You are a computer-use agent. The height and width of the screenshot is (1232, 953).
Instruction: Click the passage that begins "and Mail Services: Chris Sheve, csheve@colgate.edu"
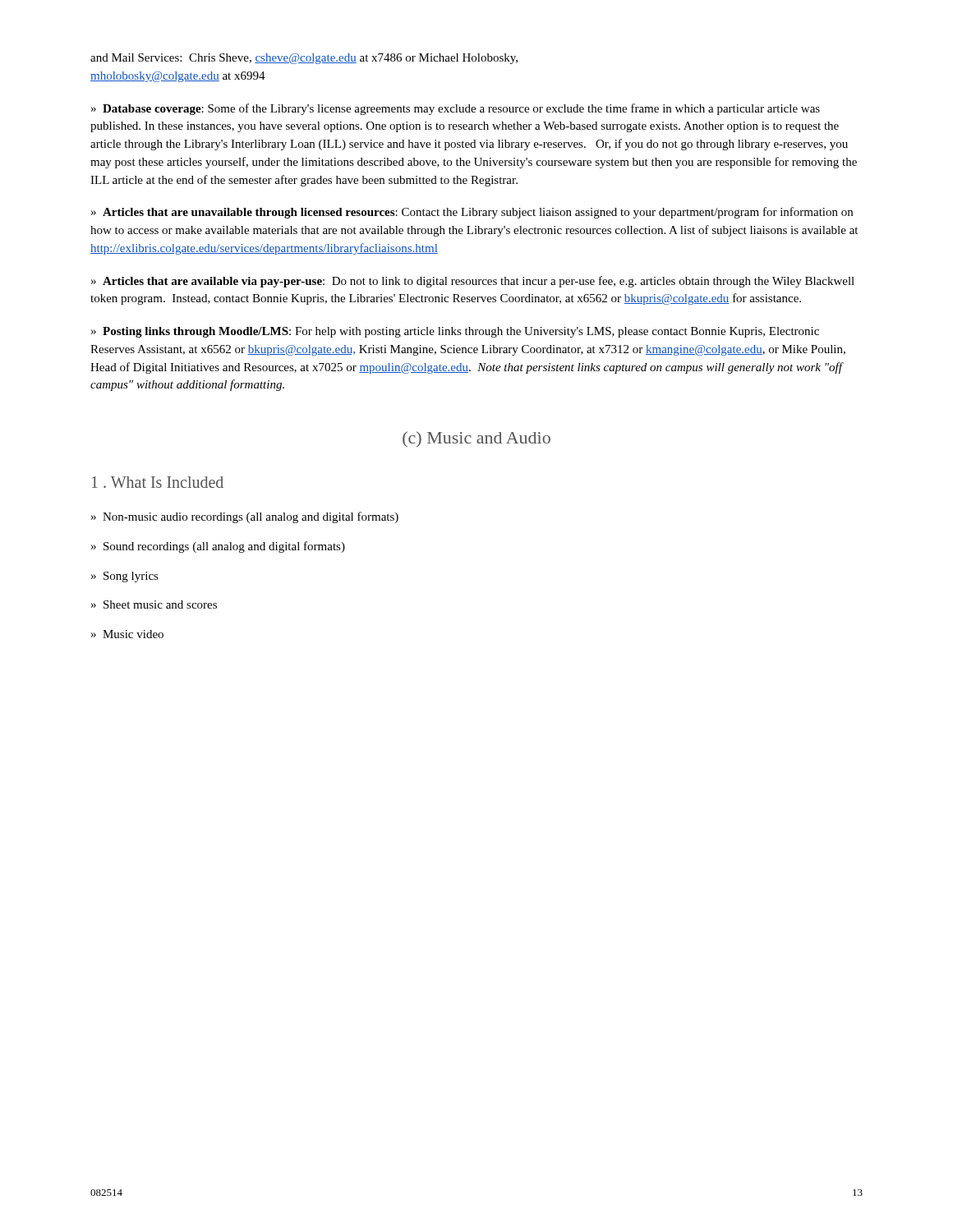(x=304, y=66)
